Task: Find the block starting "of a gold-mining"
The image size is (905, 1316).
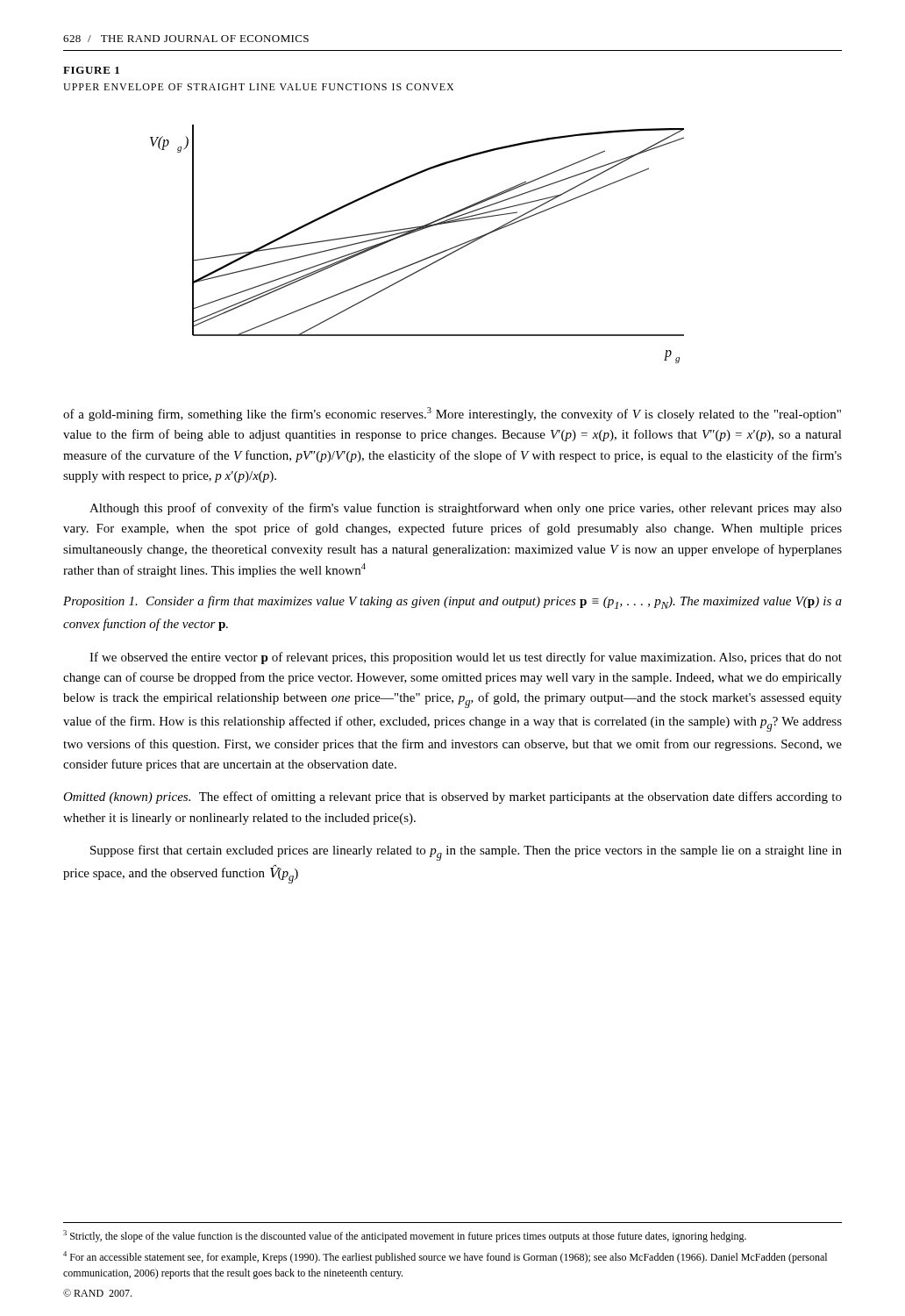Action: coord(452,445)
